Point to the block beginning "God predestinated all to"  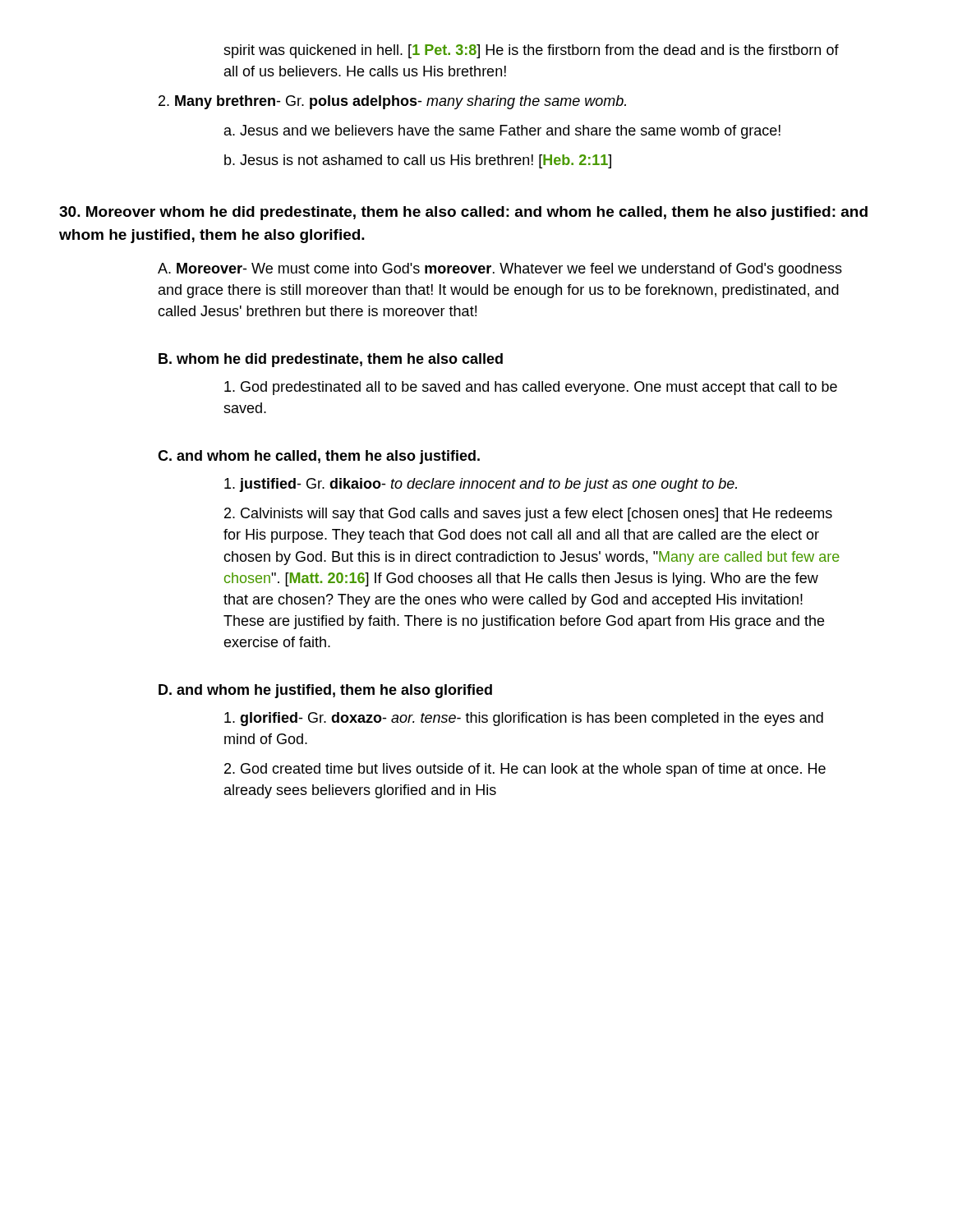(534, 398)
